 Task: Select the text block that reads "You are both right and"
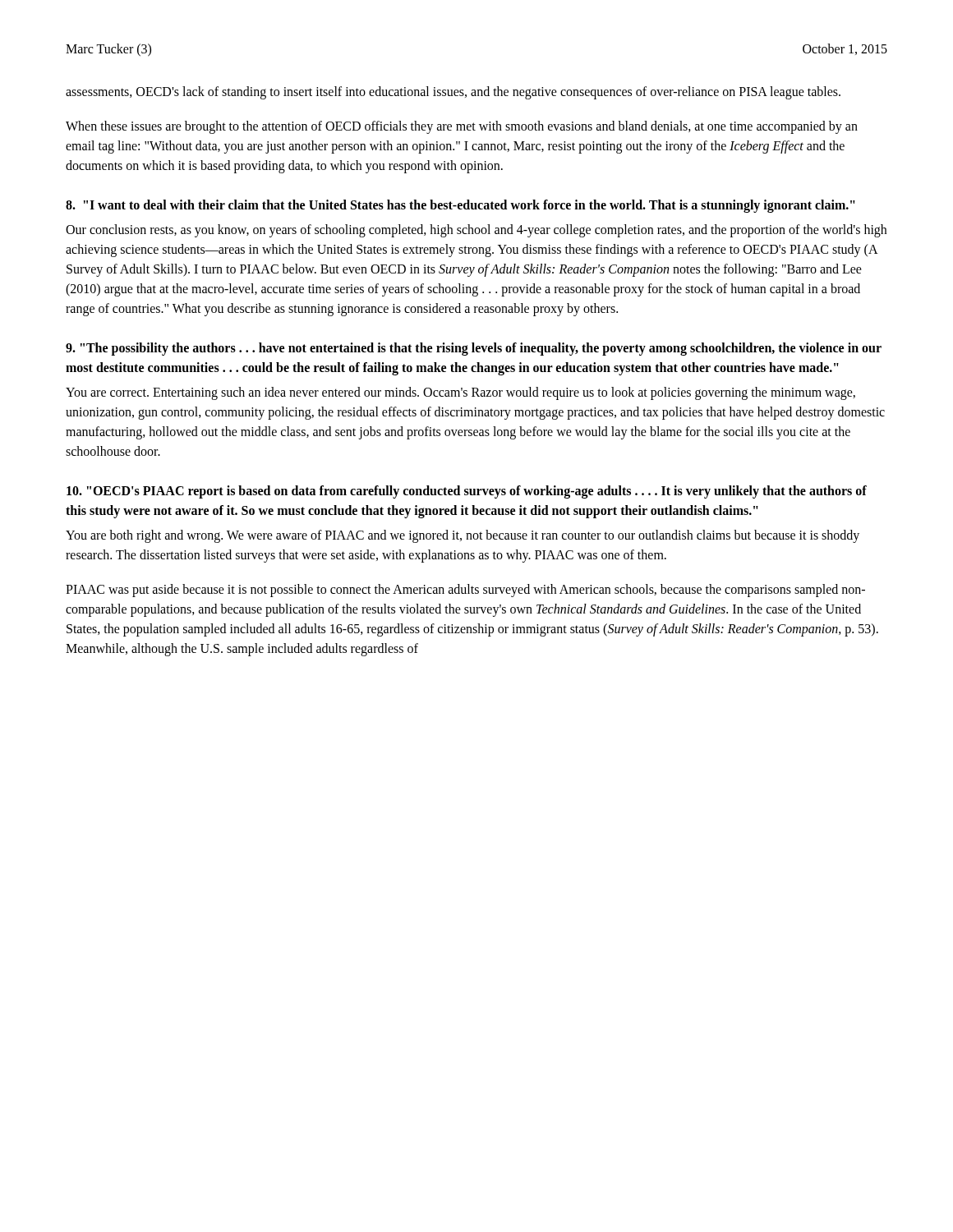click(463, 545)
